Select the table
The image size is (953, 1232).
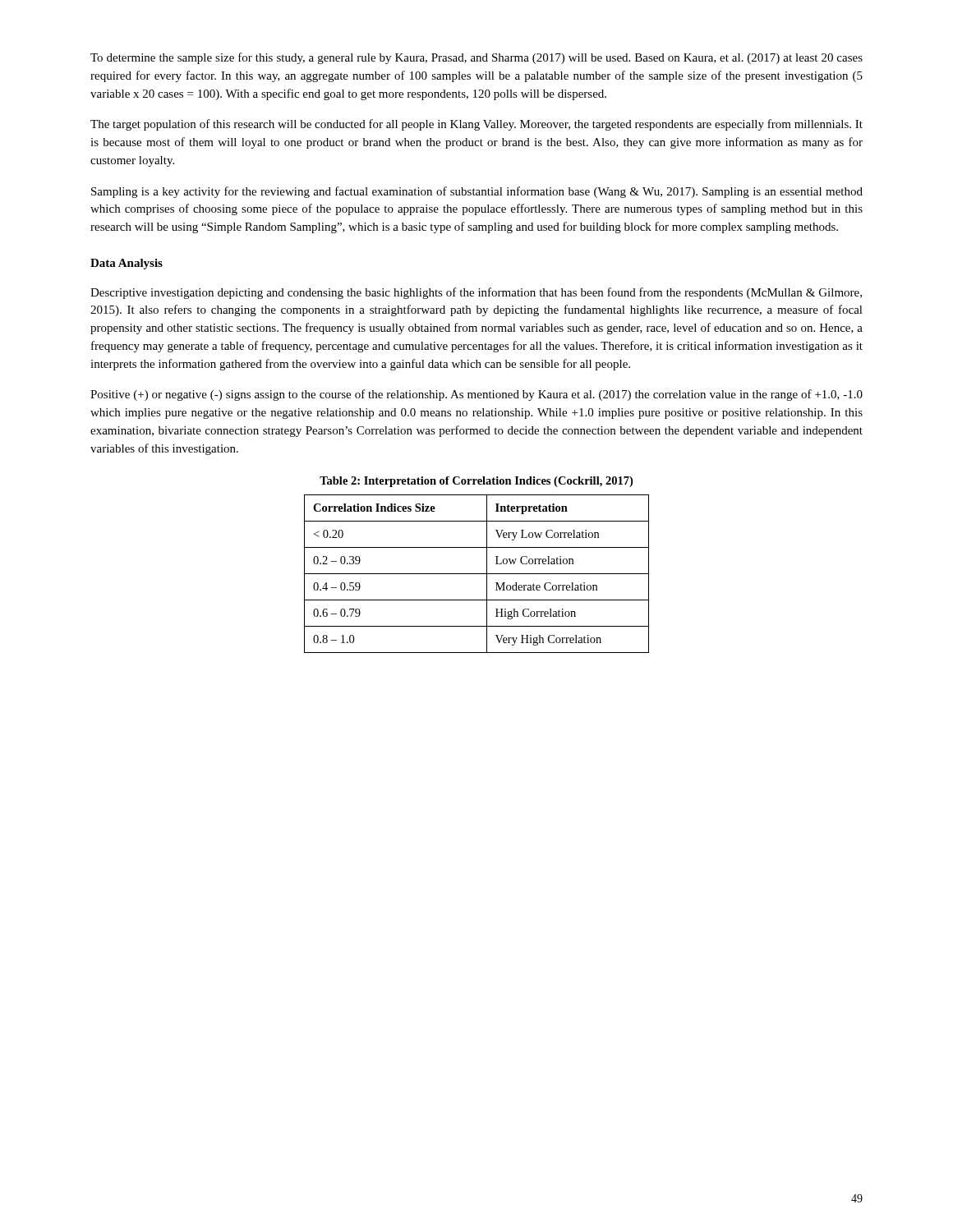(x=476, y=574)
